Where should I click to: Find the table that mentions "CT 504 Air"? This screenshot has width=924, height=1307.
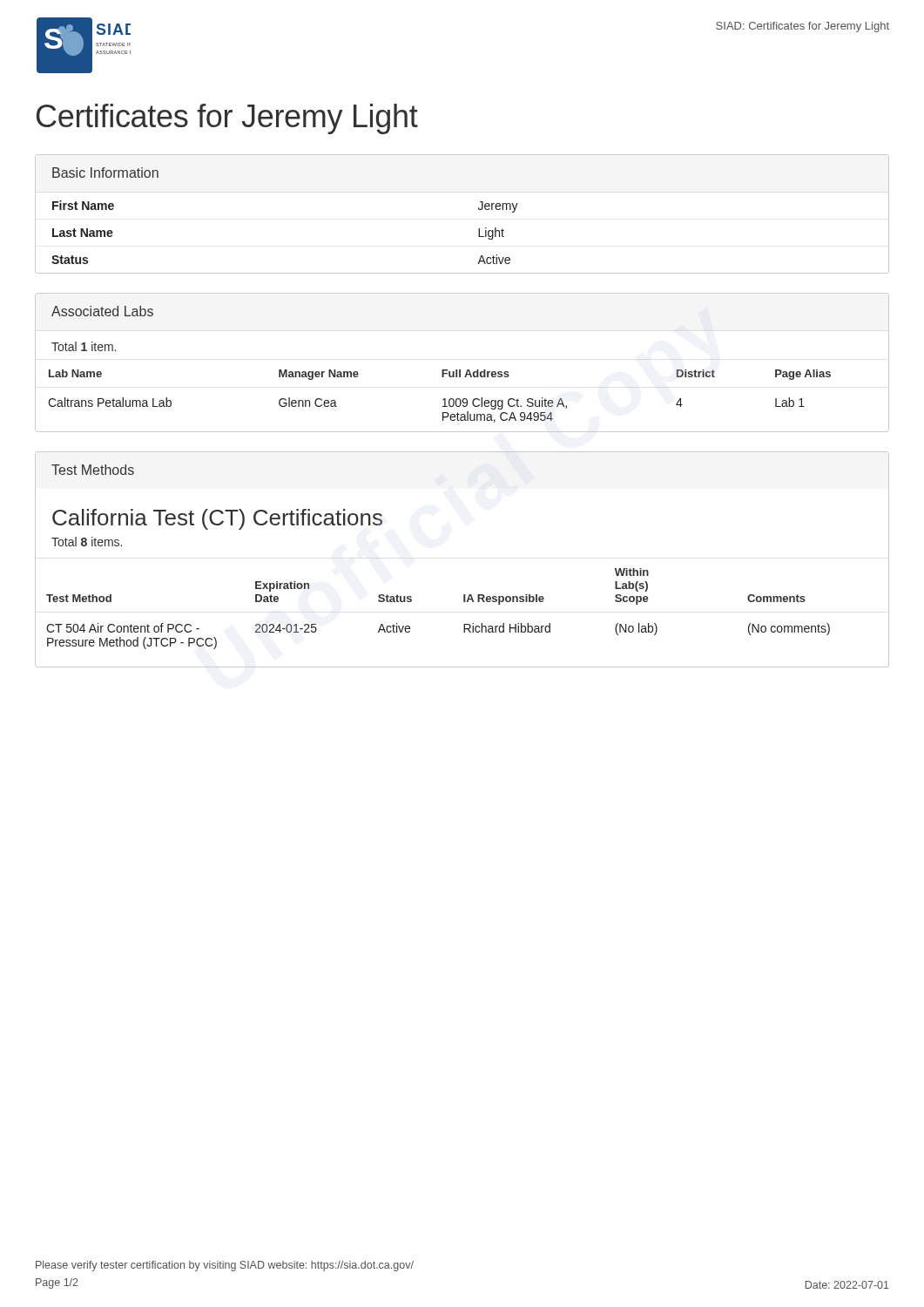point(462,612)
